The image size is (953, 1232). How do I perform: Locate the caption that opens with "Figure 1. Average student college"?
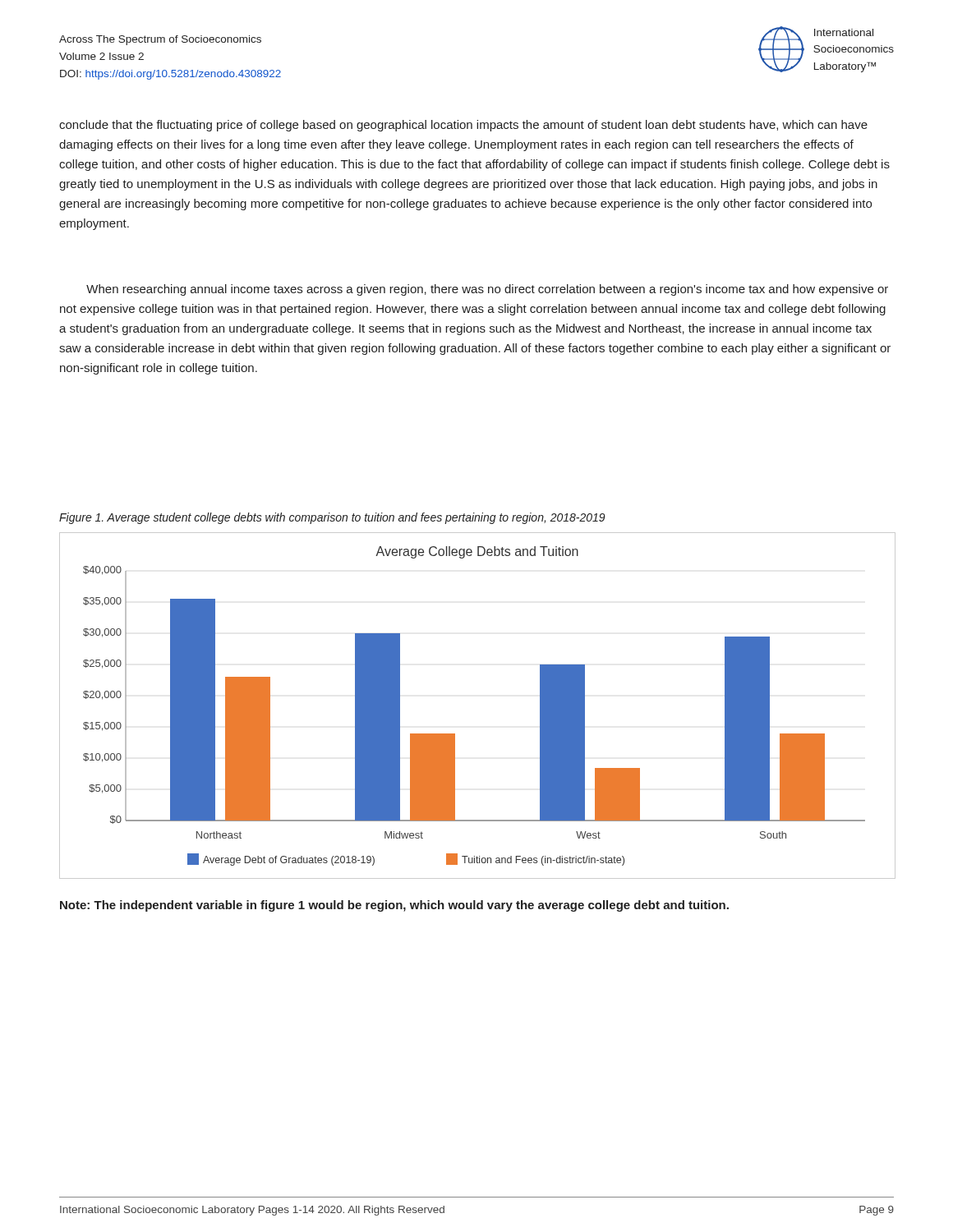click(332, 517)
